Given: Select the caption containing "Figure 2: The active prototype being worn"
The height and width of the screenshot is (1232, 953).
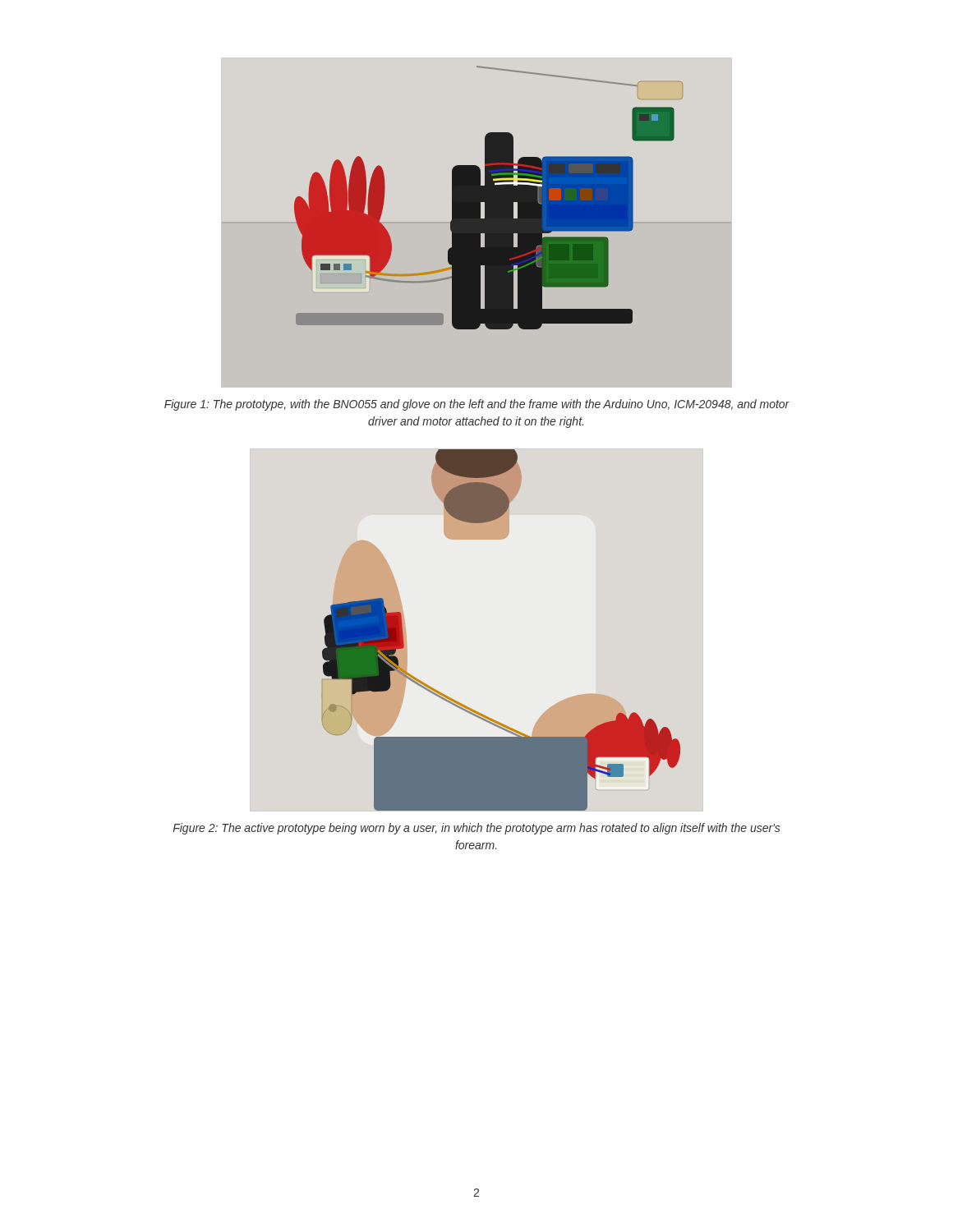Looking at the screenshot, I should [x=476, y=837].
